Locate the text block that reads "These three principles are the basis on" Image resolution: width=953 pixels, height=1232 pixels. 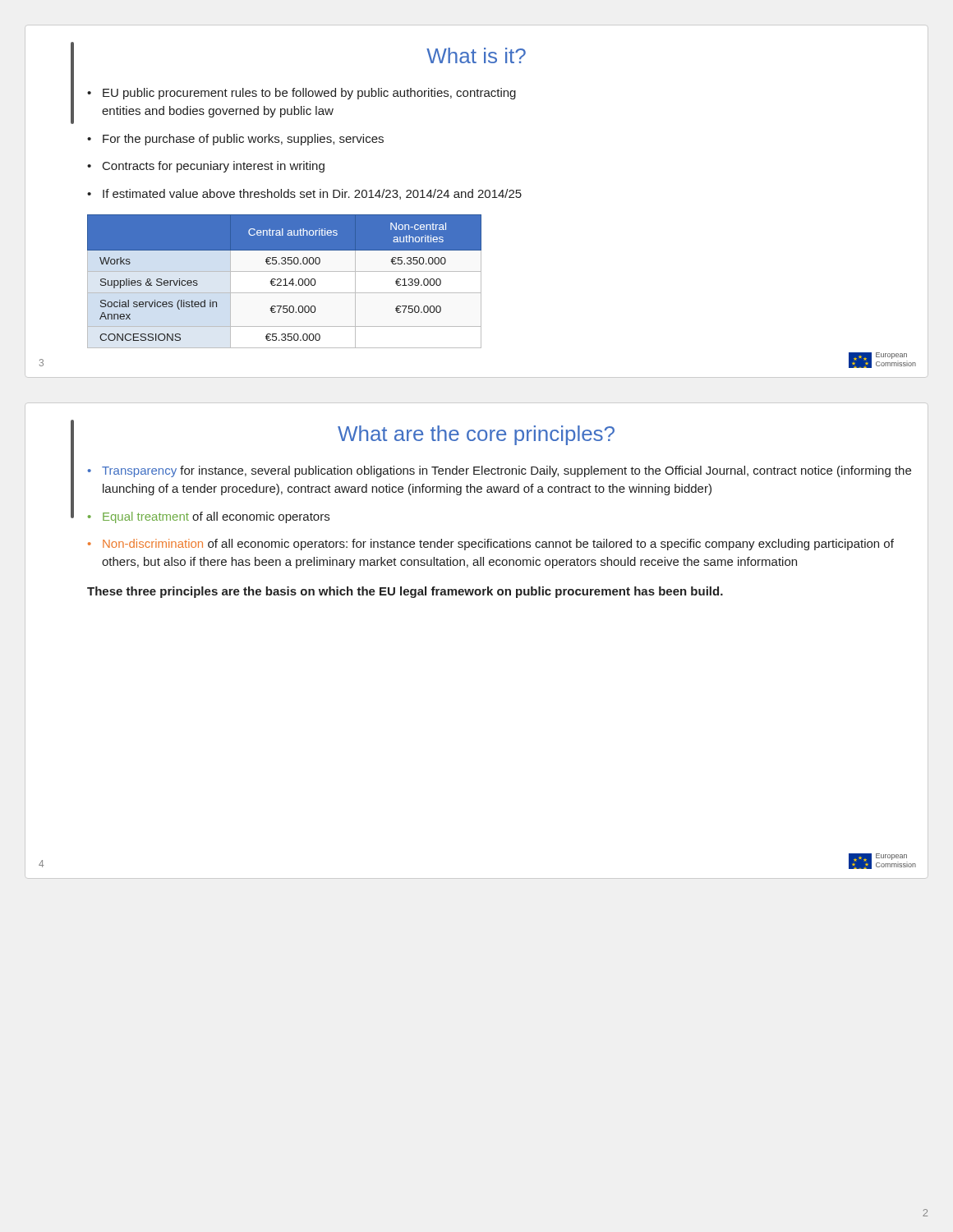point(405,591)
